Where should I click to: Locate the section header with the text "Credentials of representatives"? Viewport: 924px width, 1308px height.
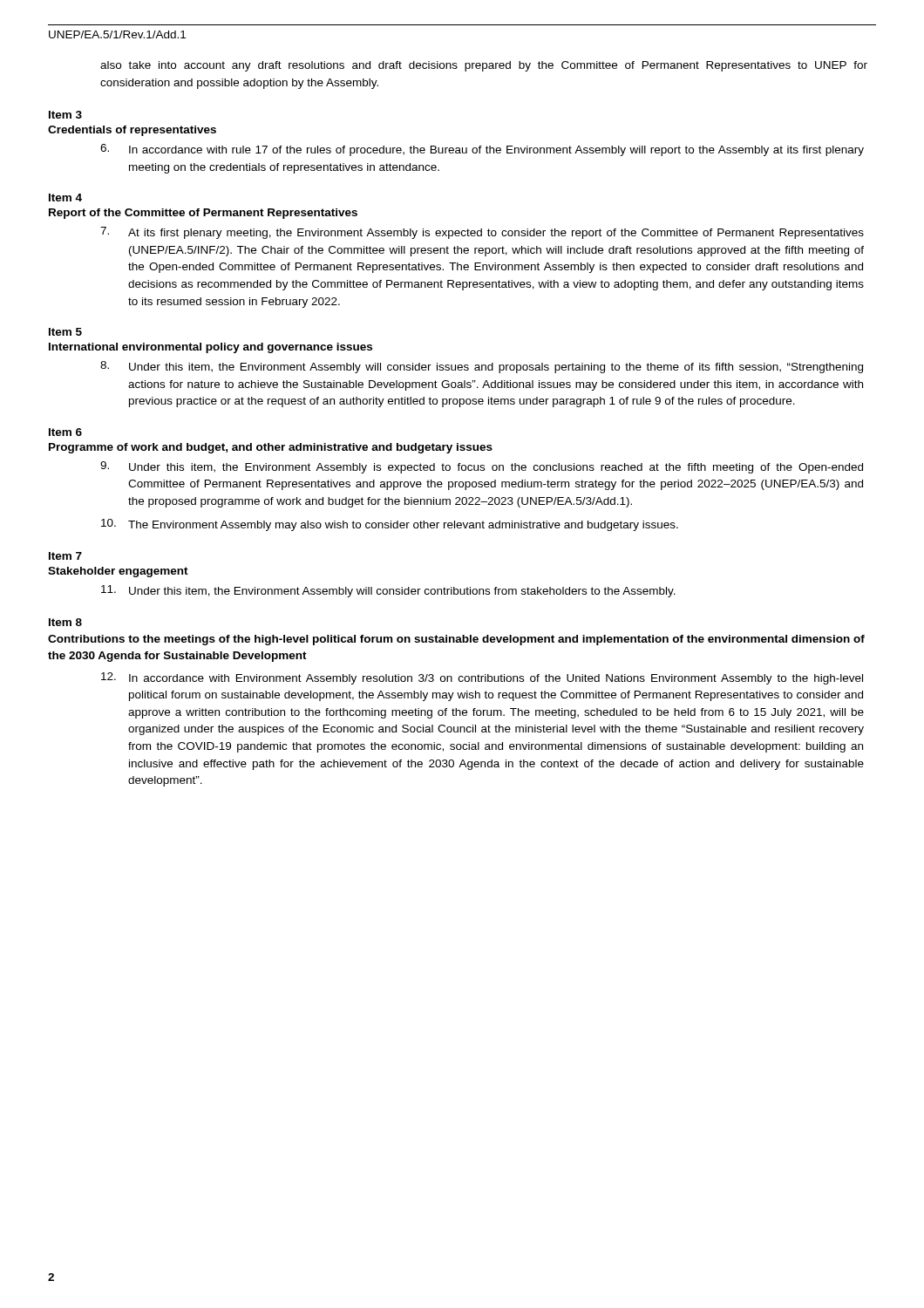(x=132, y=130)
